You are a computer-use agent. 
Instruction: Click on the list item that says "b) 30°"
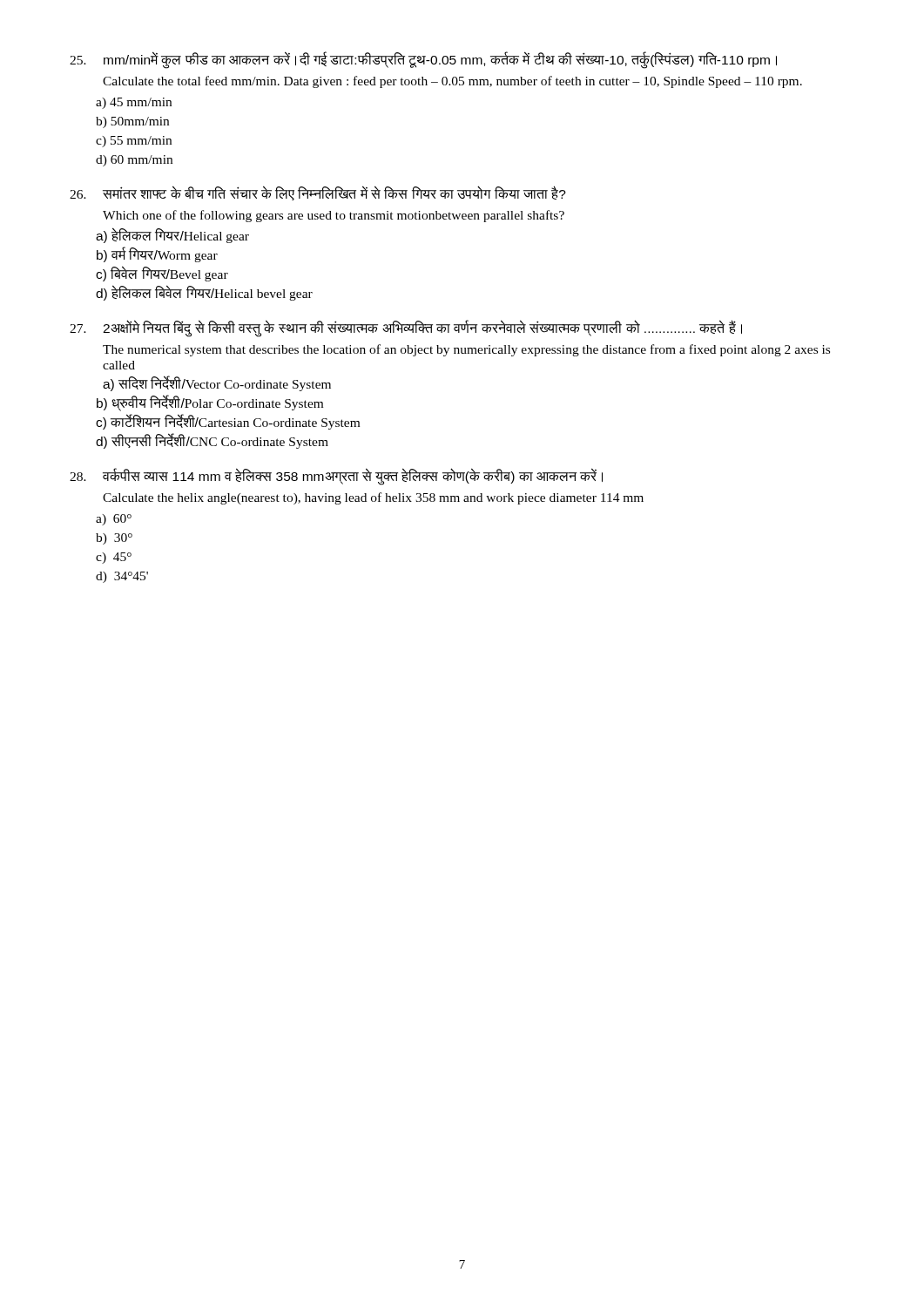(114, 537)
